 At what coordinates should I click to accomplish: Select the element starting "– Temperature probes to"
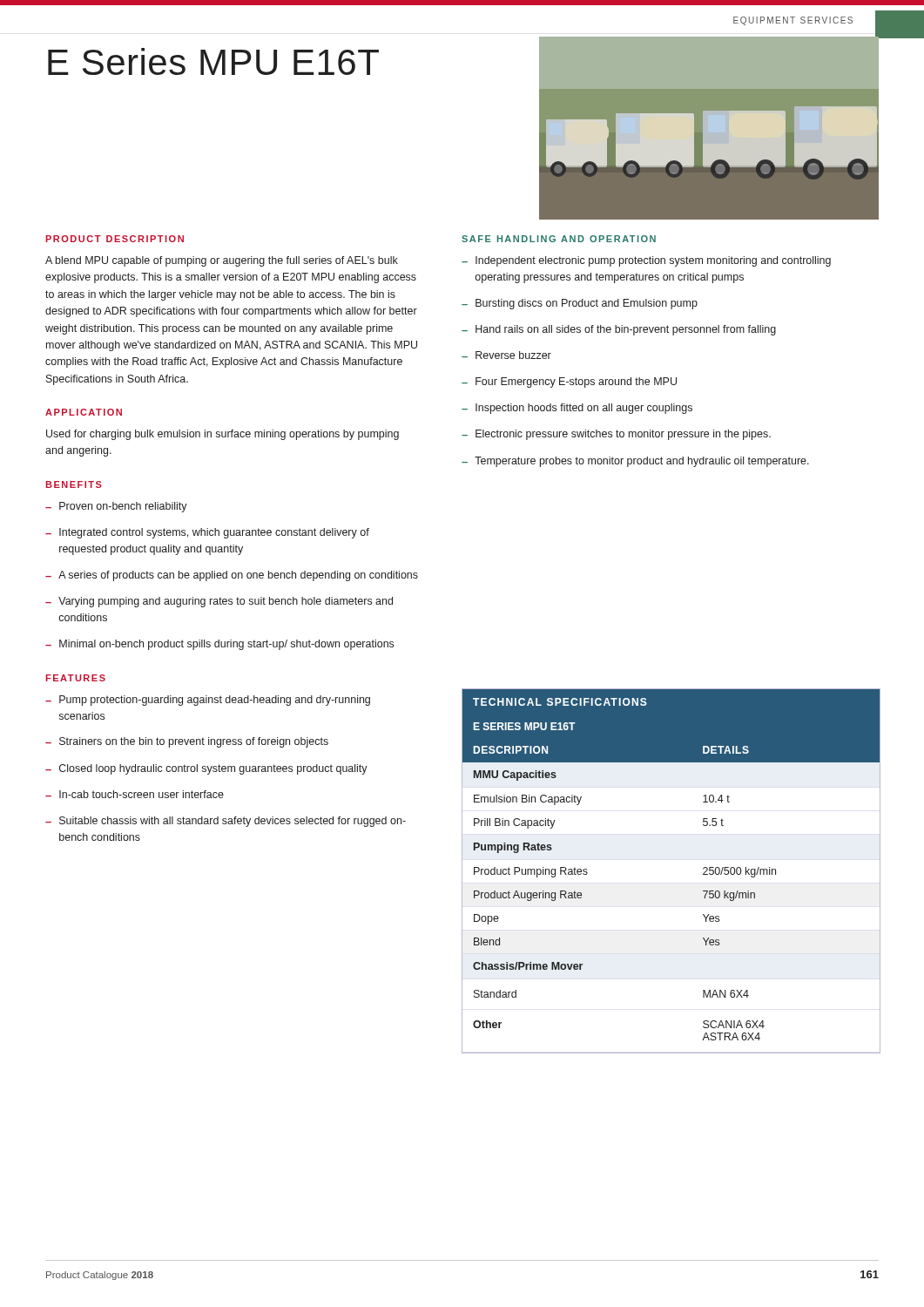635,462
